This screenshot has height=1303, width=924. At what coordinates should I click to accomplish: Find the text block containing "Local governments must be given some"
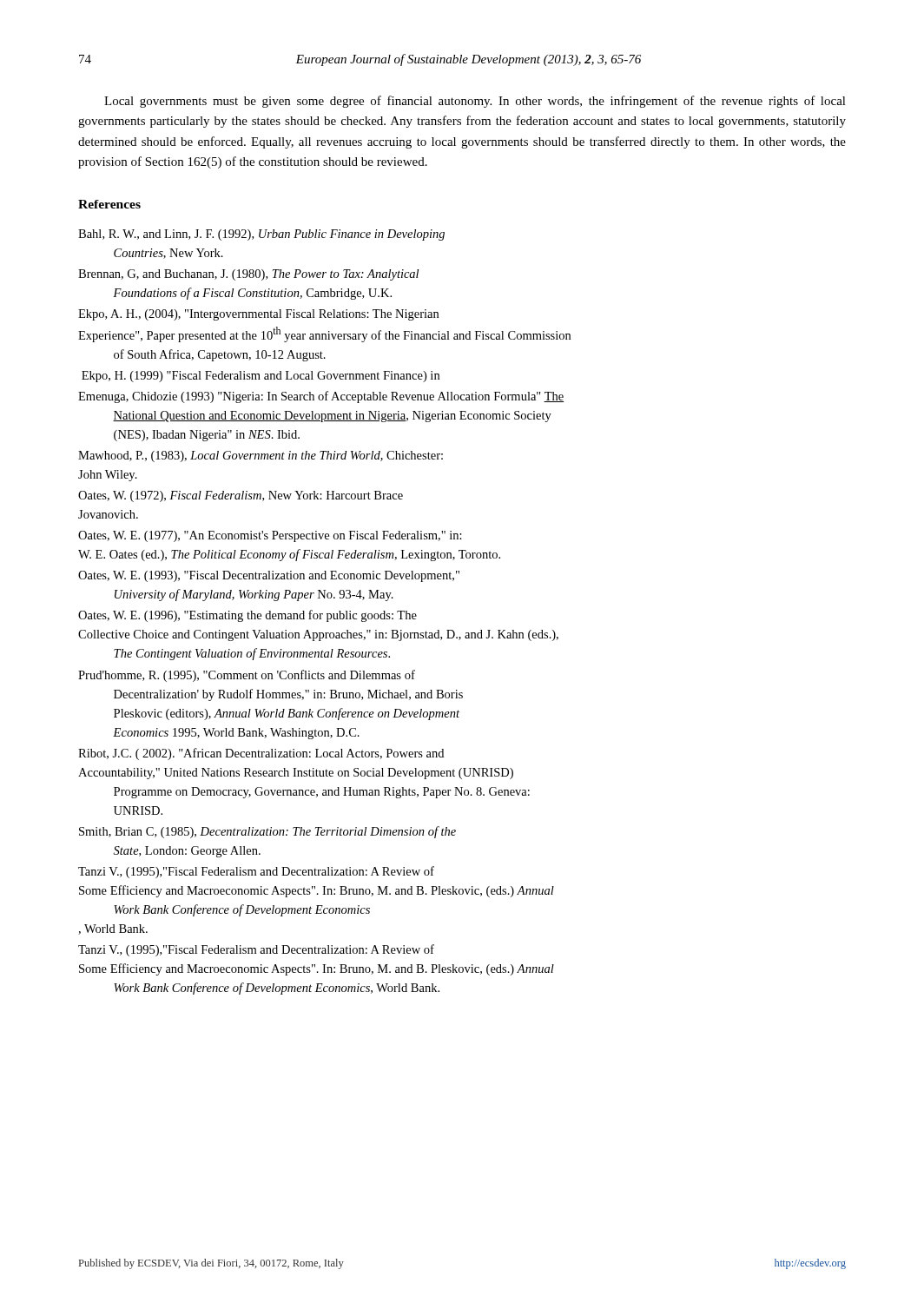pyautogui.click(x=462, y=131)
